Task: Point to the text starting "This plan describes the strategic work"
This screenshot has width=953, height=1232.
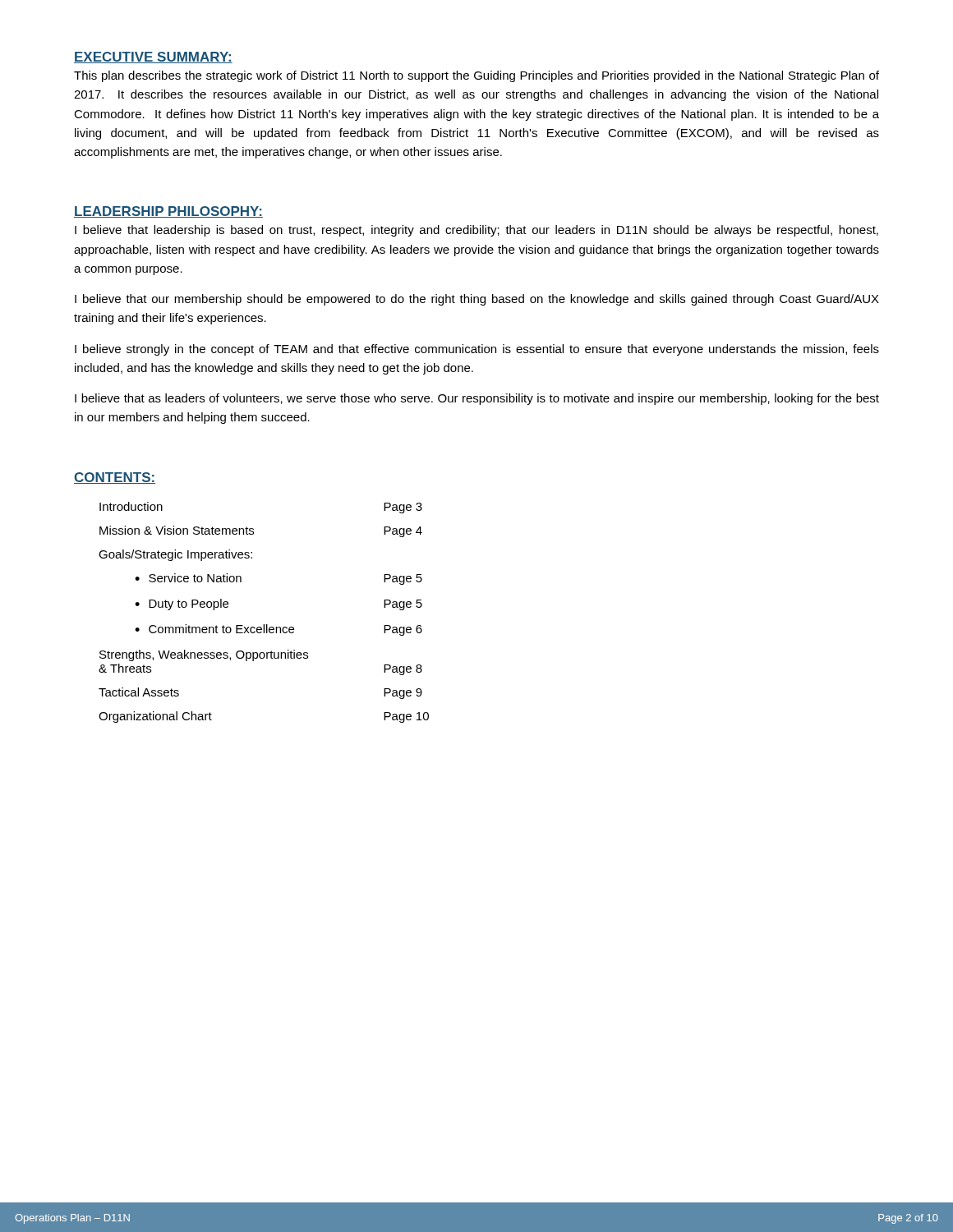Action: [476, 113]
